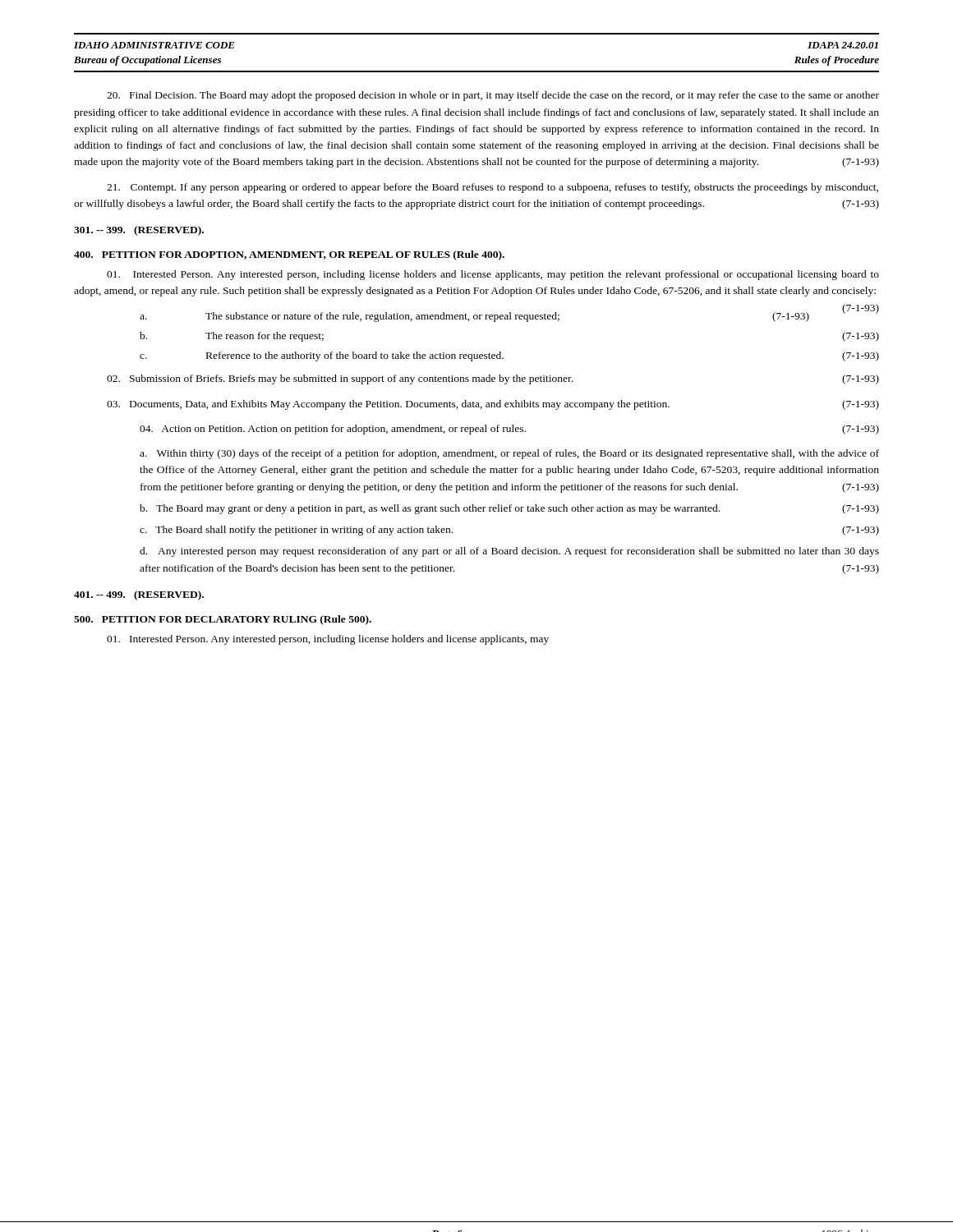Click on the text block with the text "Final Decision. The Board"

pyautogui.click(x=476, y=130)
